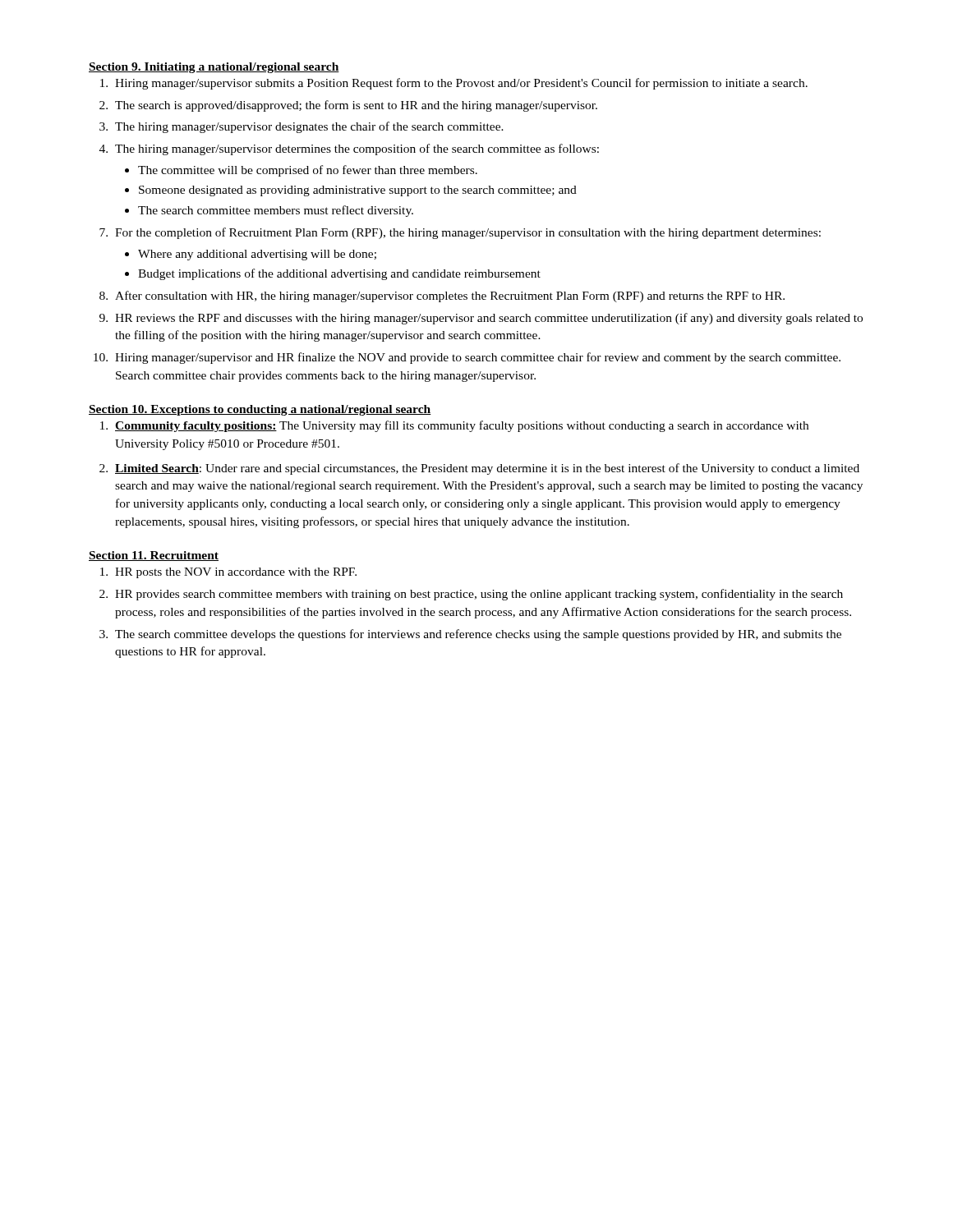Select the block starting "Community faculty positions: The"
This screenshot has height=1232, width=953.
pos(462,434)
